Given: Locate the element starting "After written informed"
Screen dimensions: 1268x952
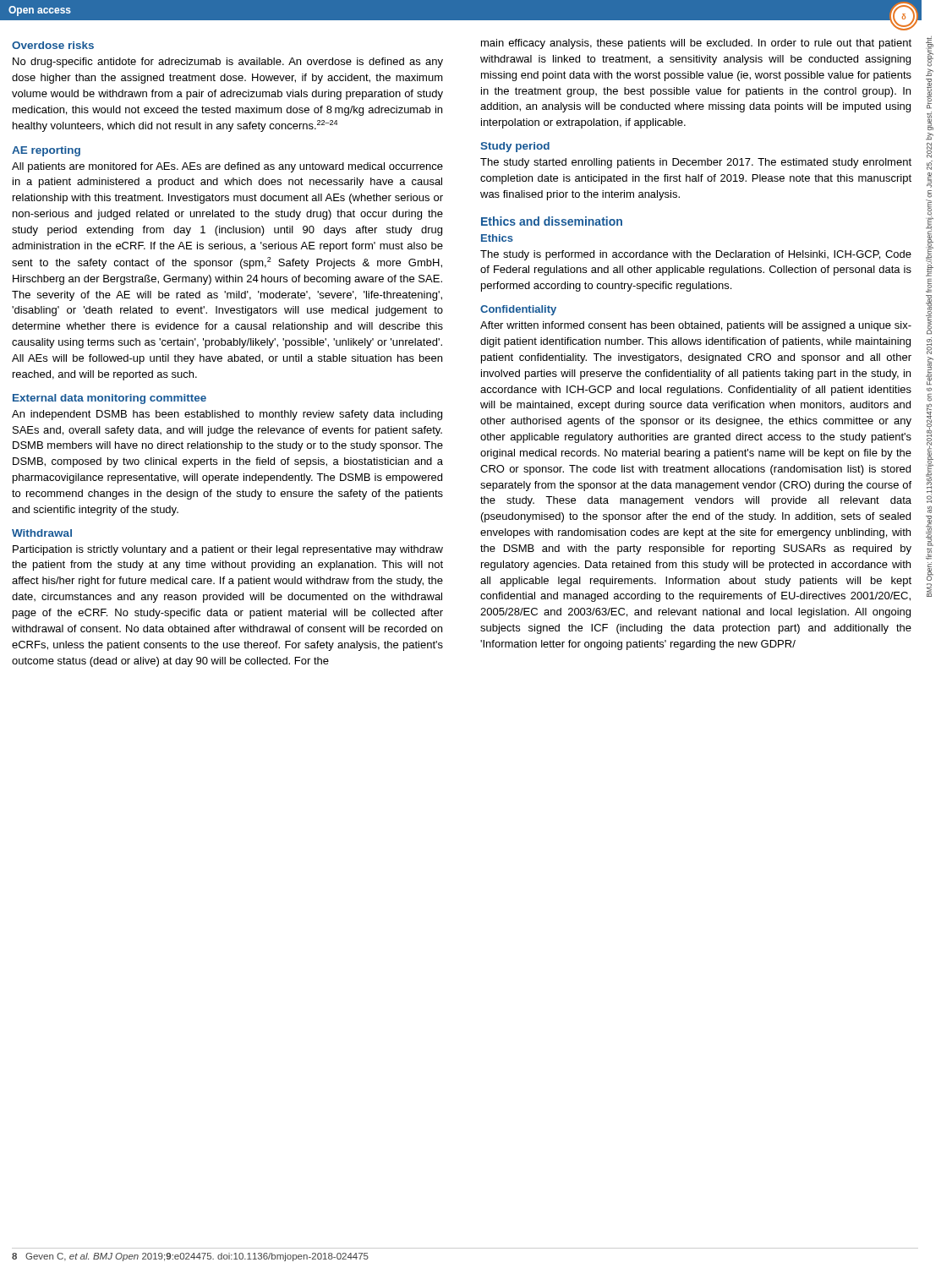Looking at the screenshot, I should pos(696,484).
